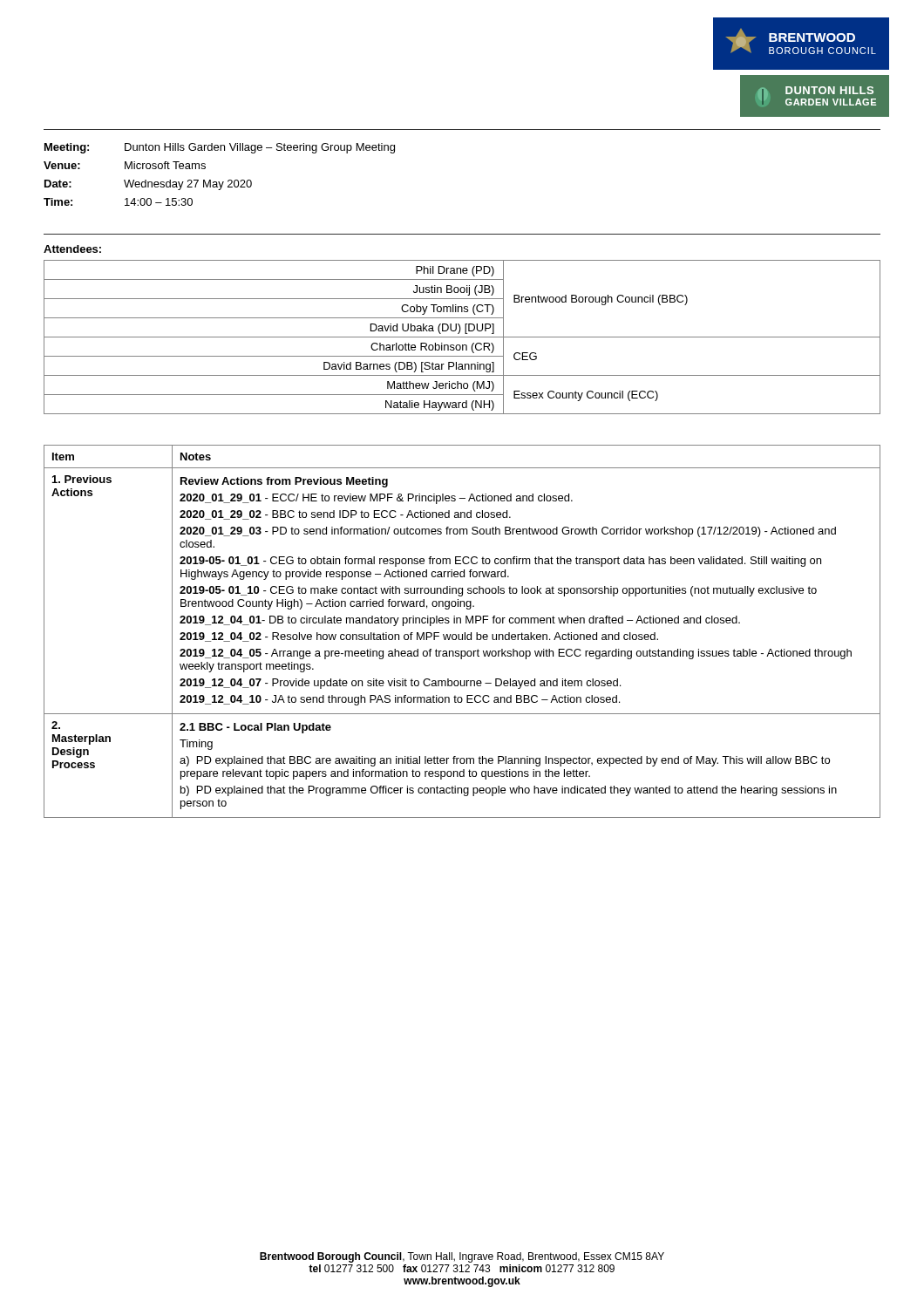Locate the table with the text "Coby Tomlins (CT)"

(462, 337)
